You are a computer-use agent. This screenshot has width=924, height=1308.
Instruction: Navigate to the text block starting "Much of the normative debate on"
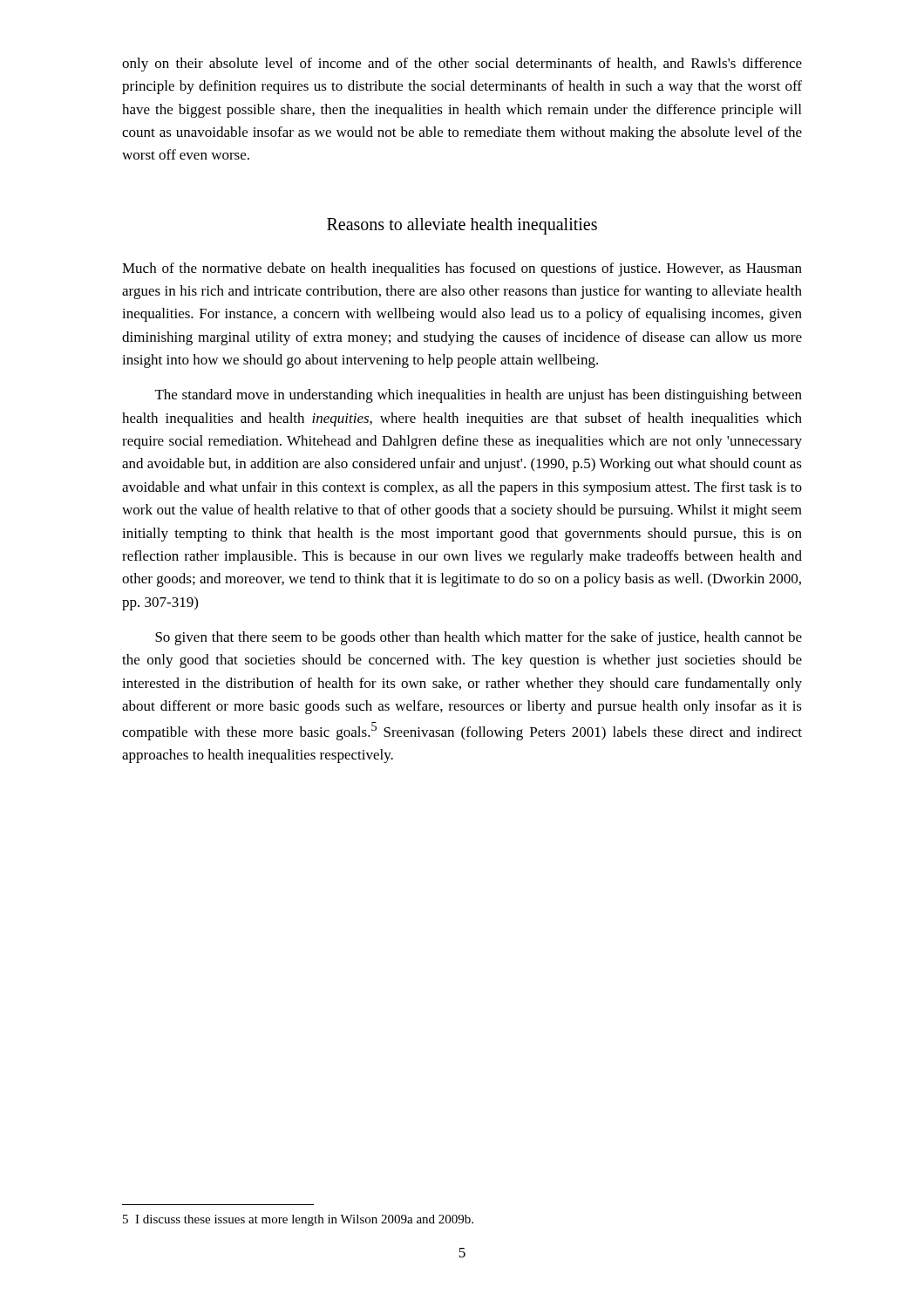(x=462, y=314)
